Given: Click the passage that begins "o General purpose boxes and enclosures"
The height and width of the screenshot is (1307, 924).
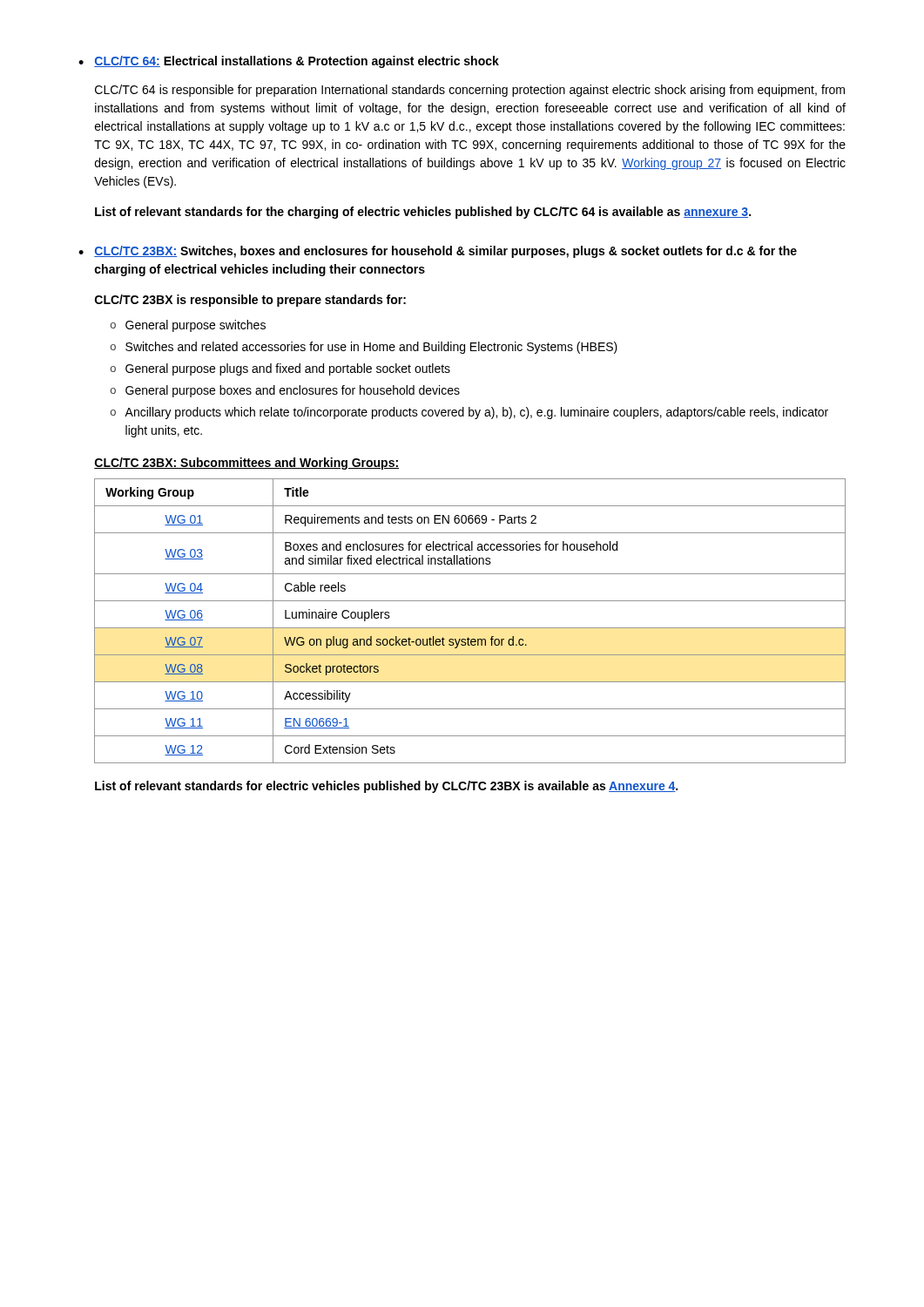Looking at the screenshot, I should pos(285,391).
